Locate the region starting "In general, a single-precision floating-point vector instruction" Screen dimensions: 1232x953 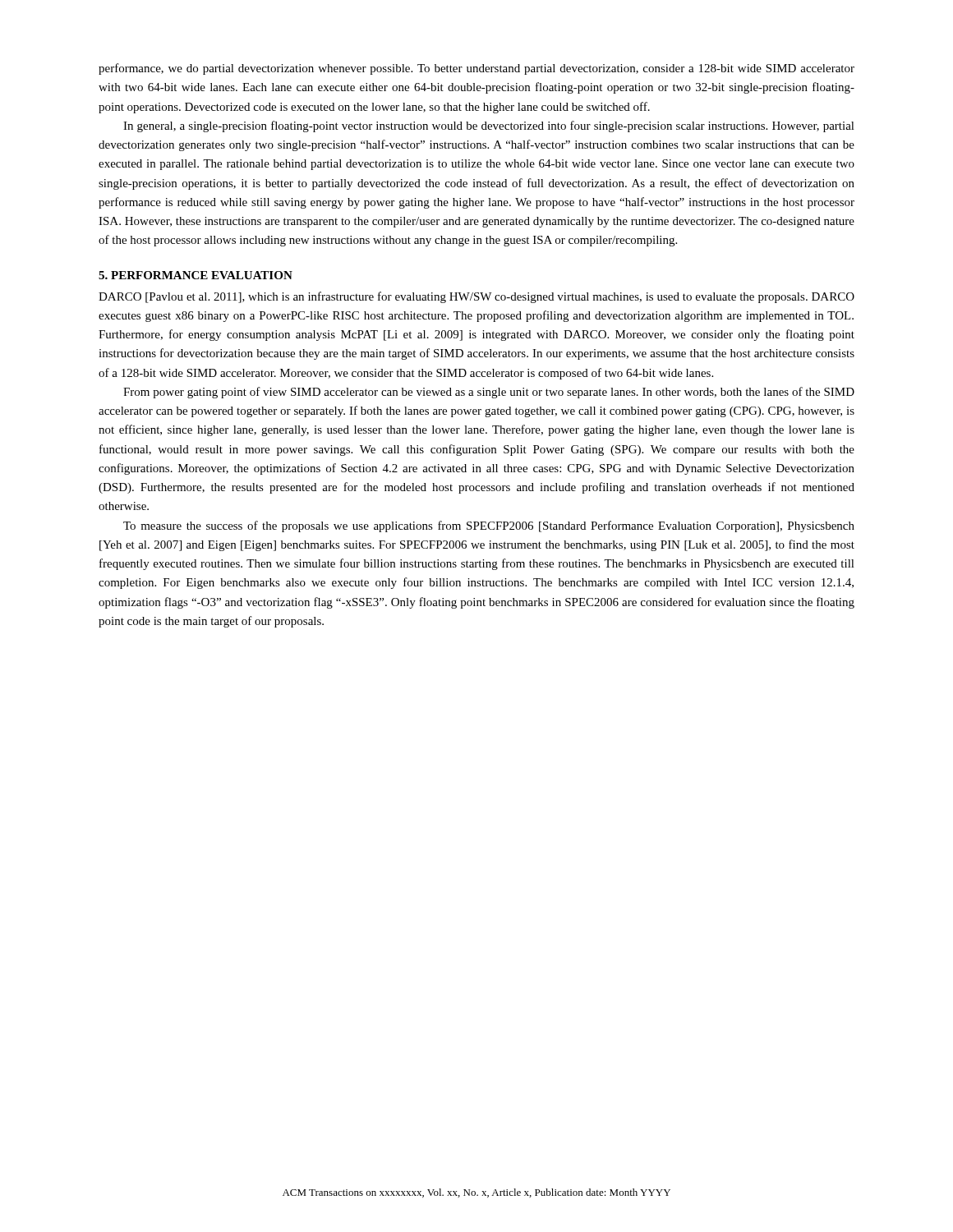(476, 183)
